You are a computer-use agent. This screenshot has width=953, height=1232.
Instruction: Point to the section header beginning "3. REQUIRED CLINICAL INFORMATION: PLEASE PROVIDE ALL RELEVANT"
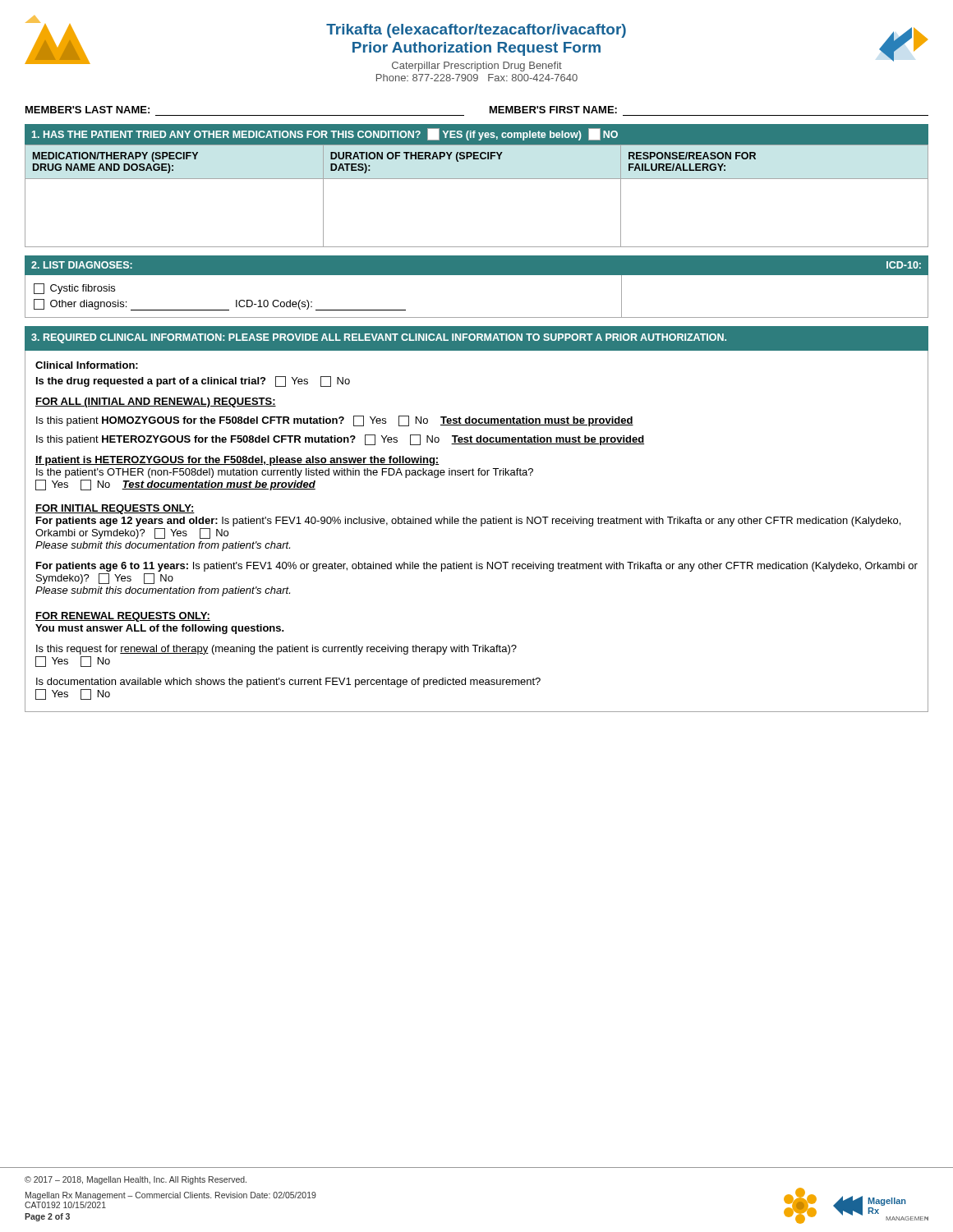click(x=379, y=338)
